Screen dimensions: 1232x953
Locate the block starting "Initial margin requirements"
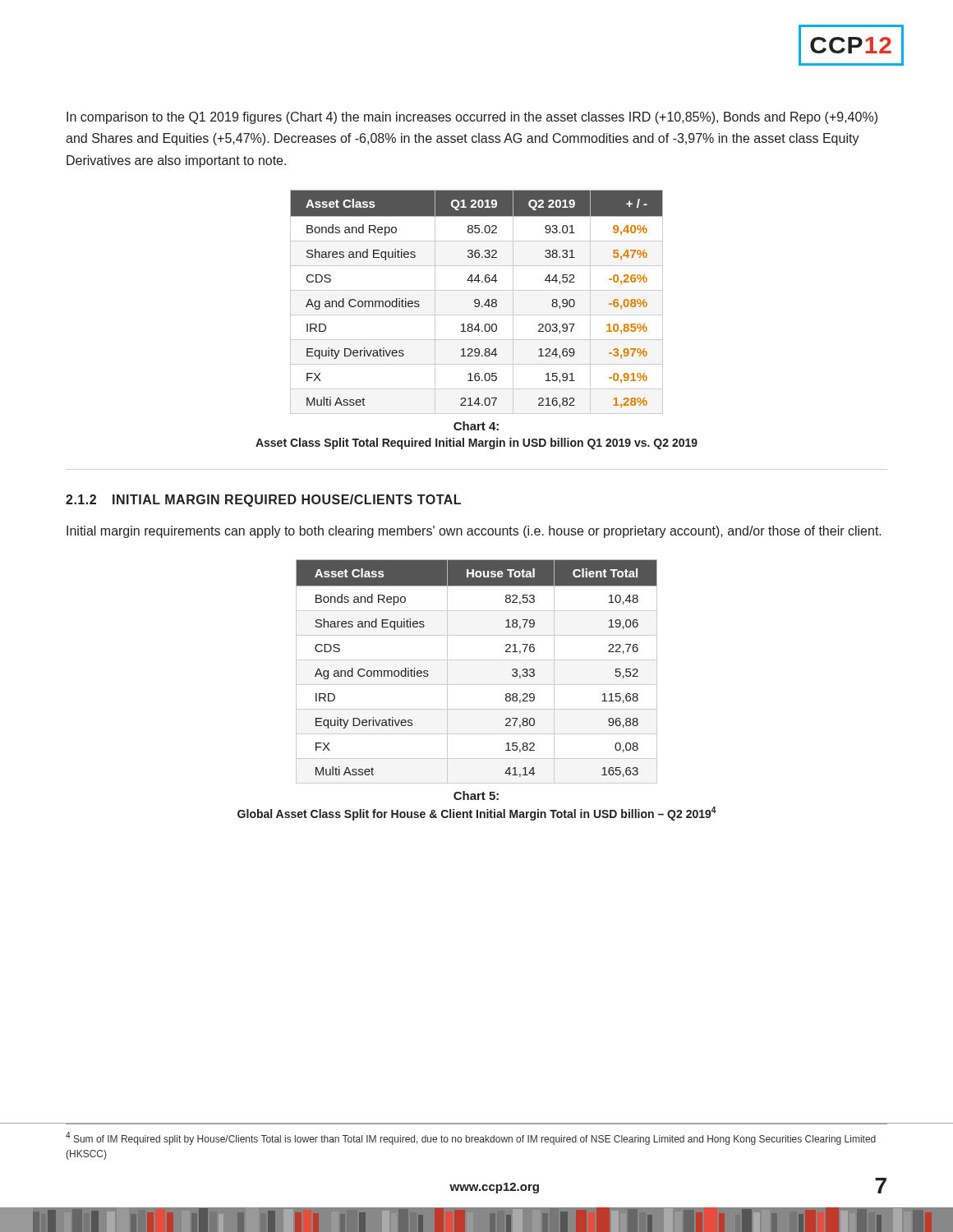[474, 531]
